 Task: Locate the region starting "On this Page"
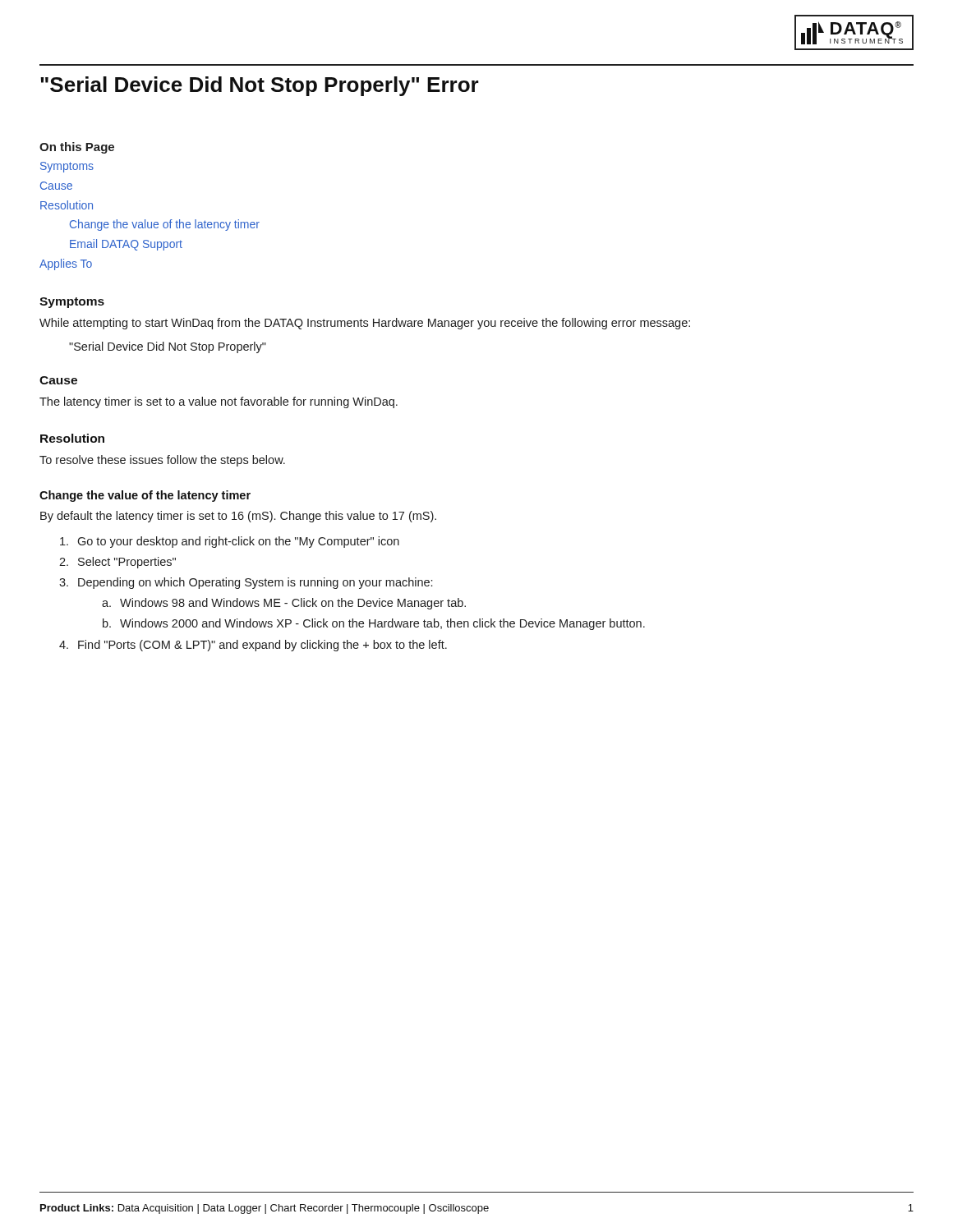click(x=77, y=147)
